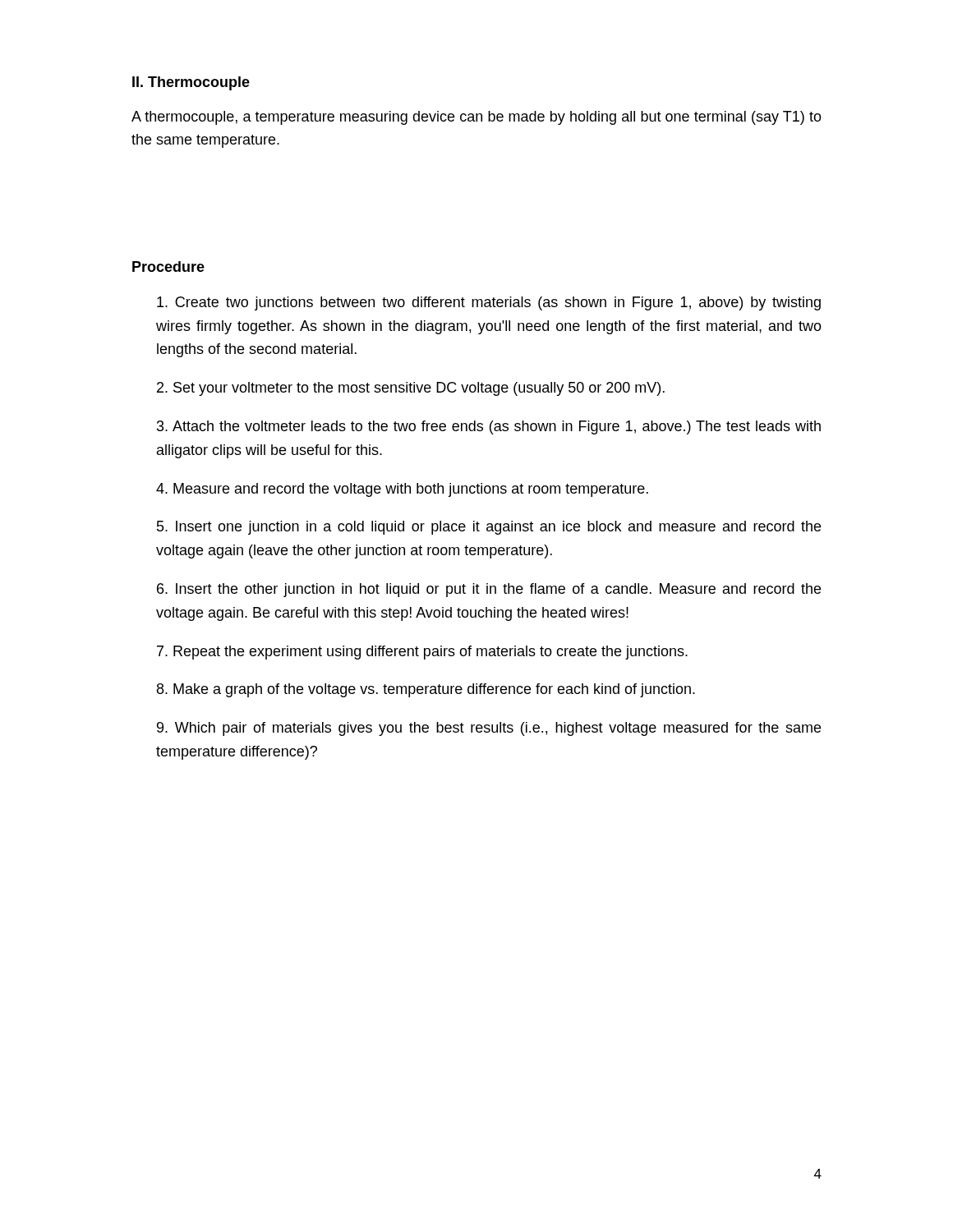The image size is (953, 1232).
Task: Click on the region starting "3. Attach the"
Action: 476,438
